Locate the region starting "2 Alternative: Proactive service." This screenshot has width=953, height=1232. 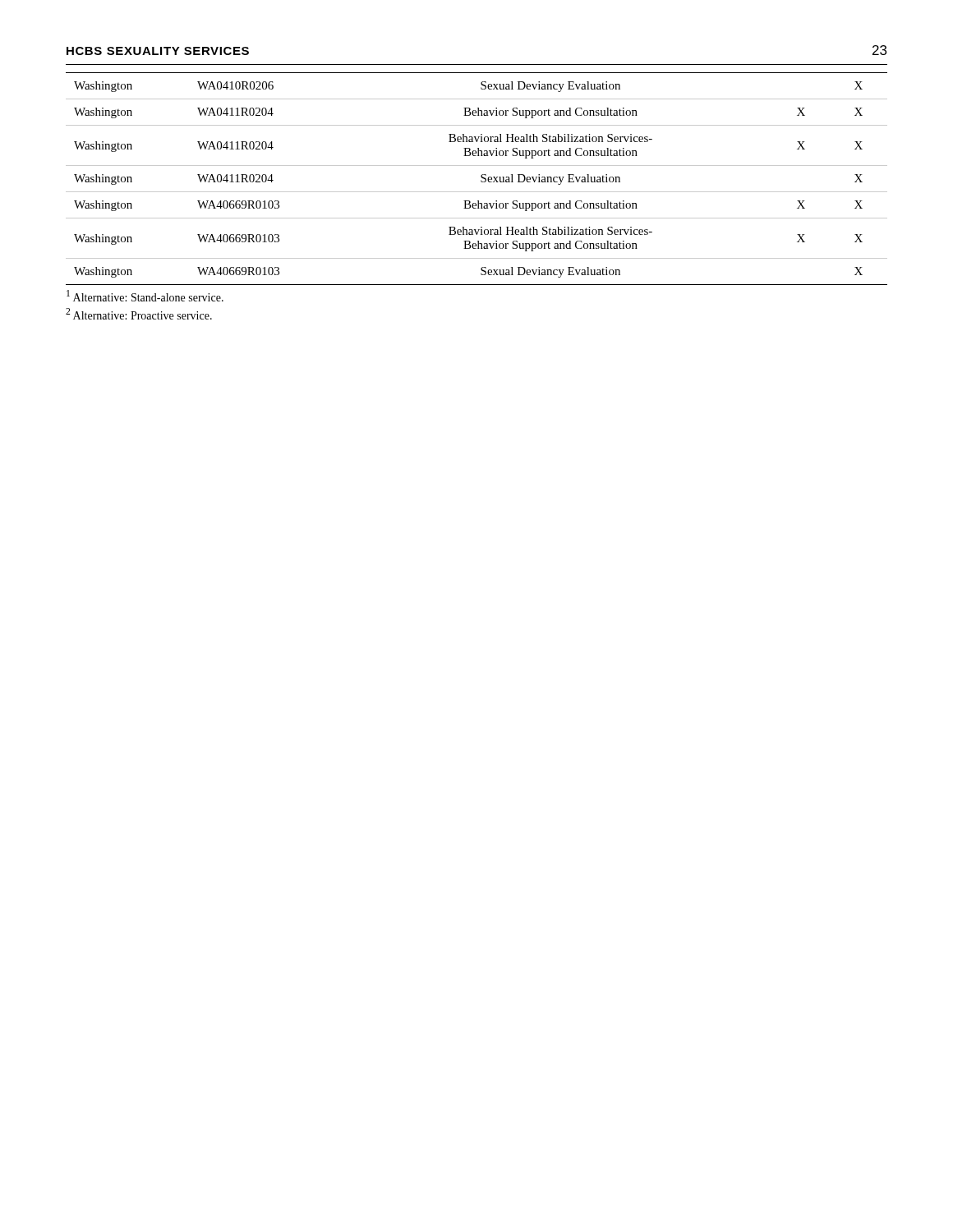click(139, 314)
